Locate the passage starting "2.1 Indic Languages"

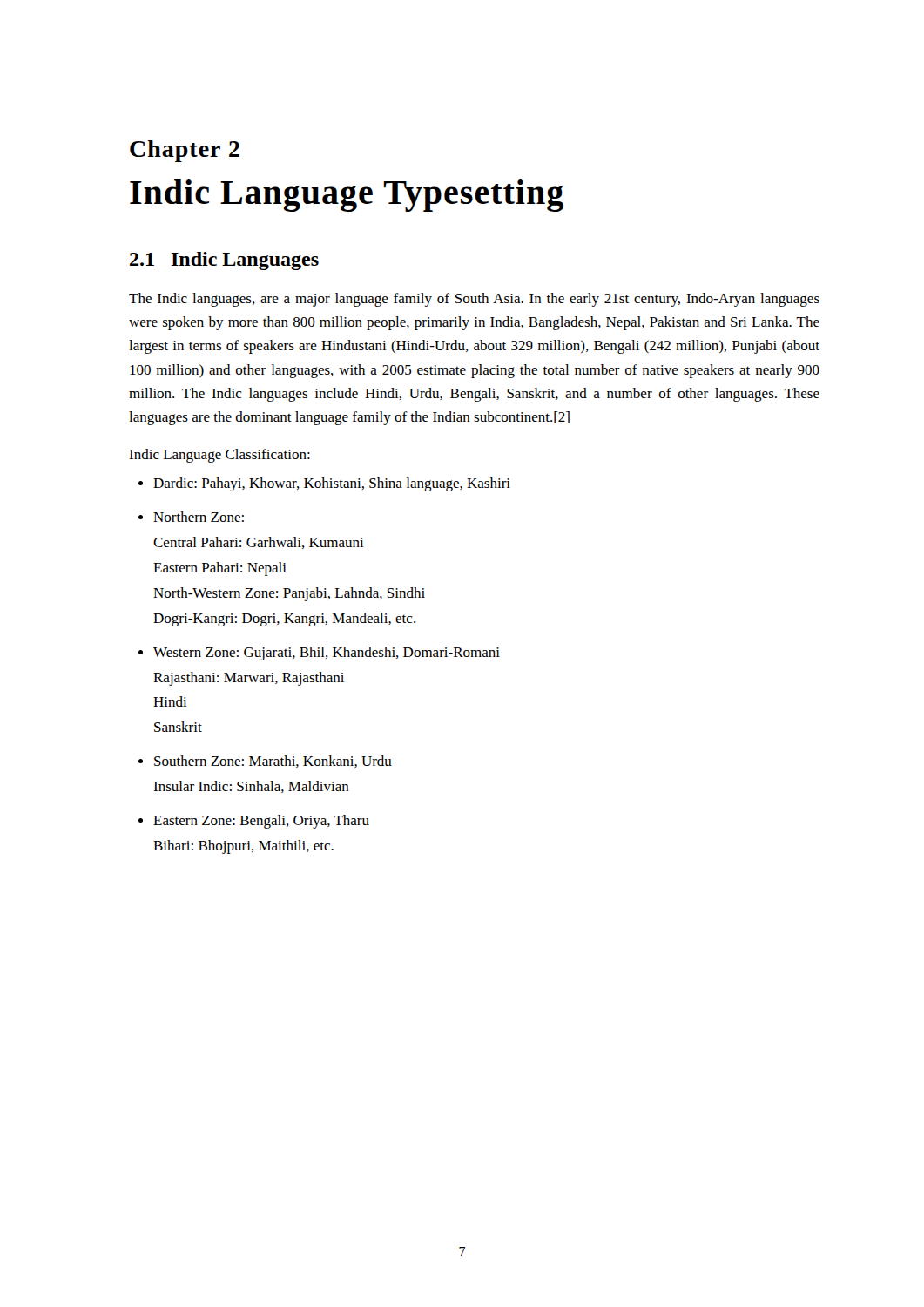(224, 259)
